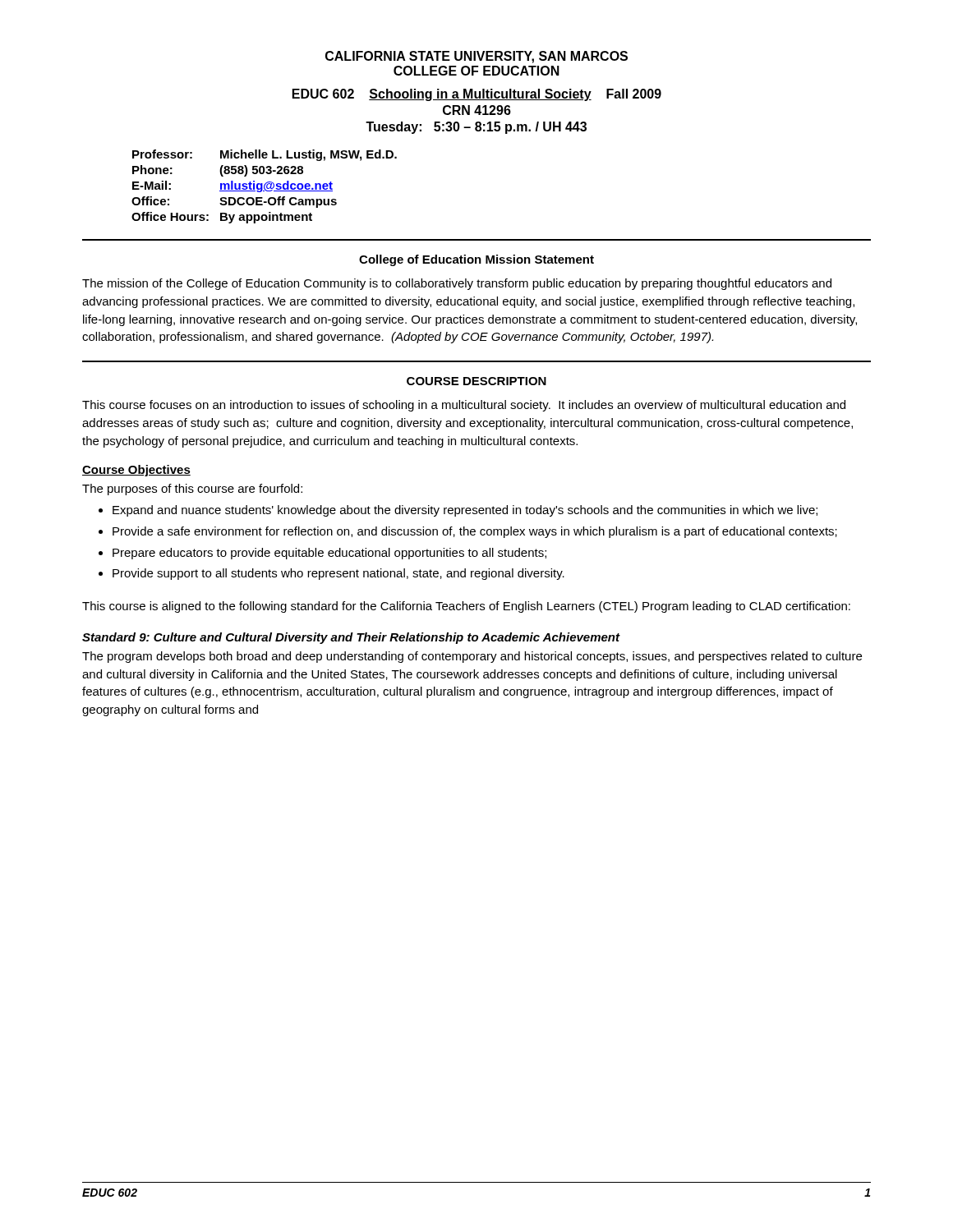Click on the text block with the text "This course focuses on"

tap(468, 422)
